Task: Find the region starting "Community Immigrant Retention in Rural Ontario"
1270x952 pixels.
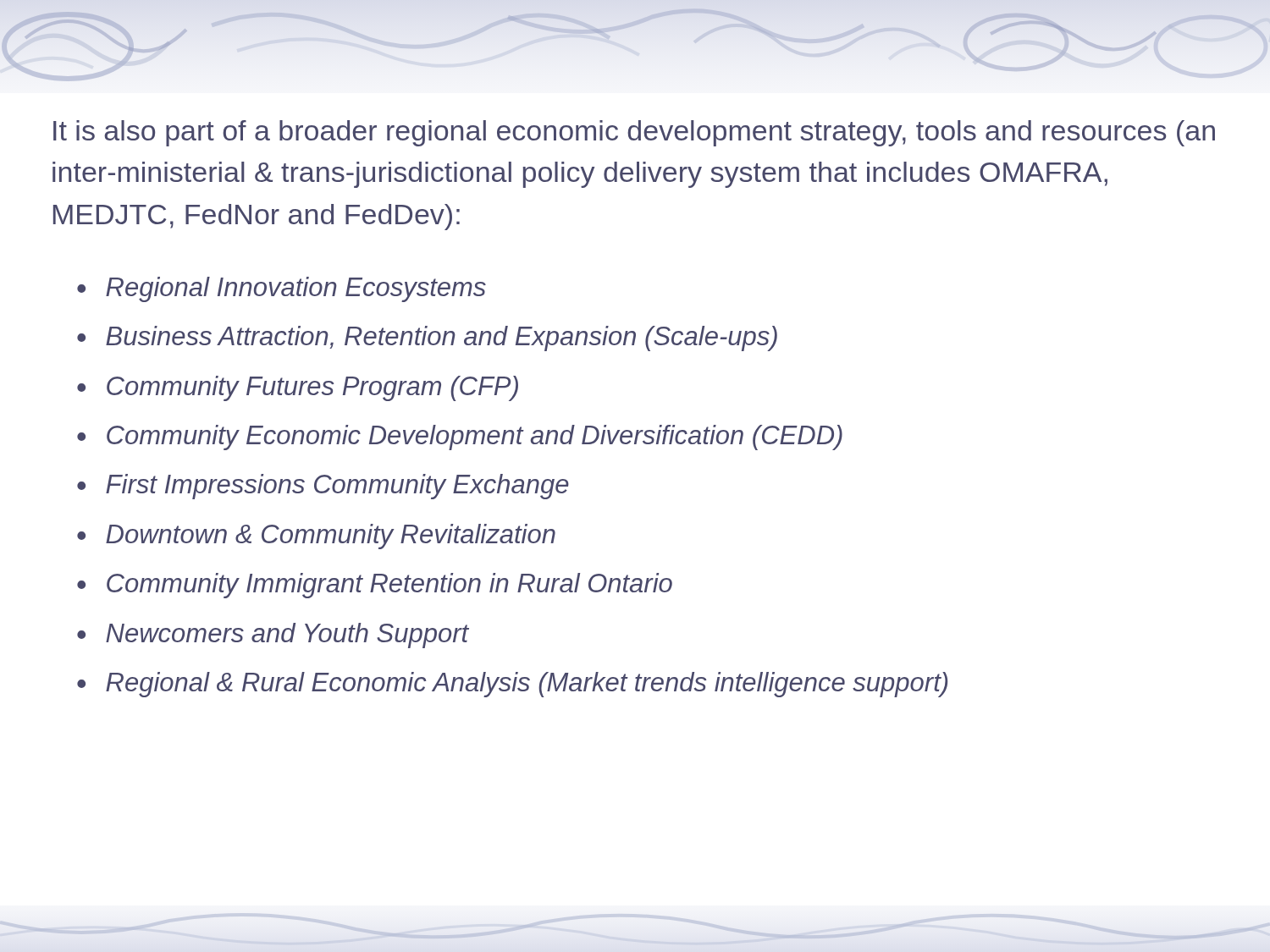Action: click(389, 584)
